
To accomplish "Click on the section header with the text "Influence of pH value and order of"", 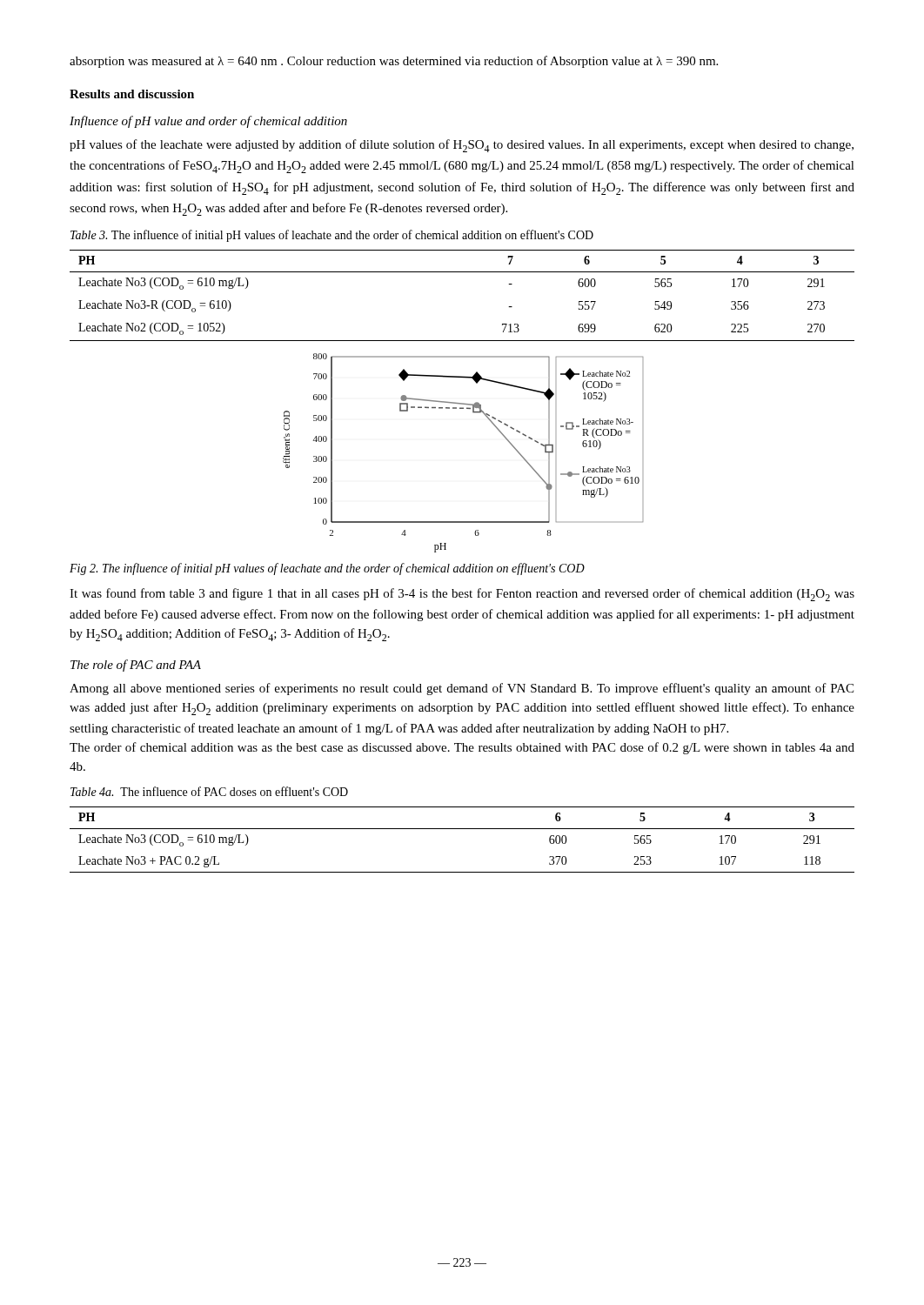I will click(209, 121).
